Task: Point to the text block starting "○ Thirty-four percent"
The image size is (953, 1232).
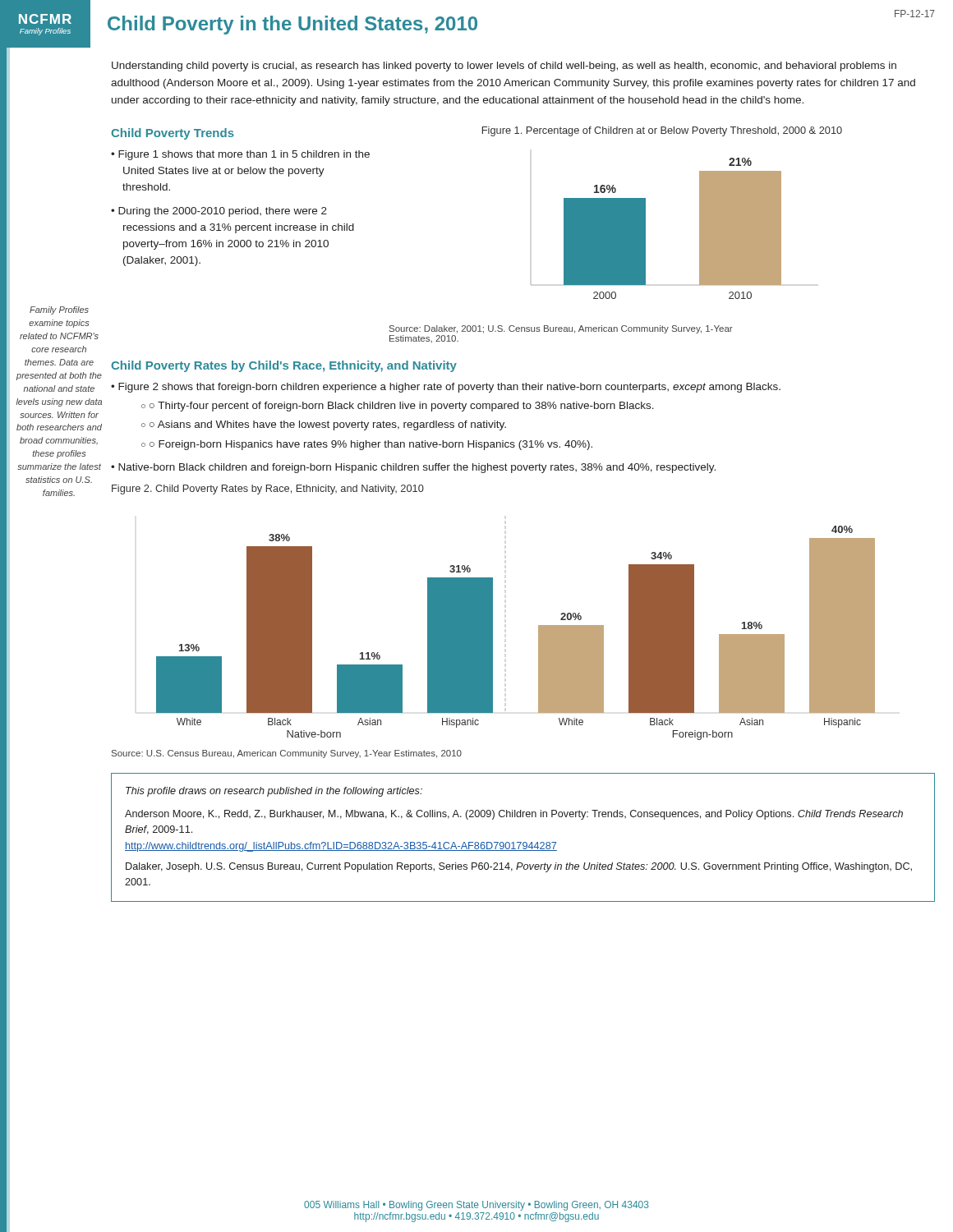Action: (401, 405)
